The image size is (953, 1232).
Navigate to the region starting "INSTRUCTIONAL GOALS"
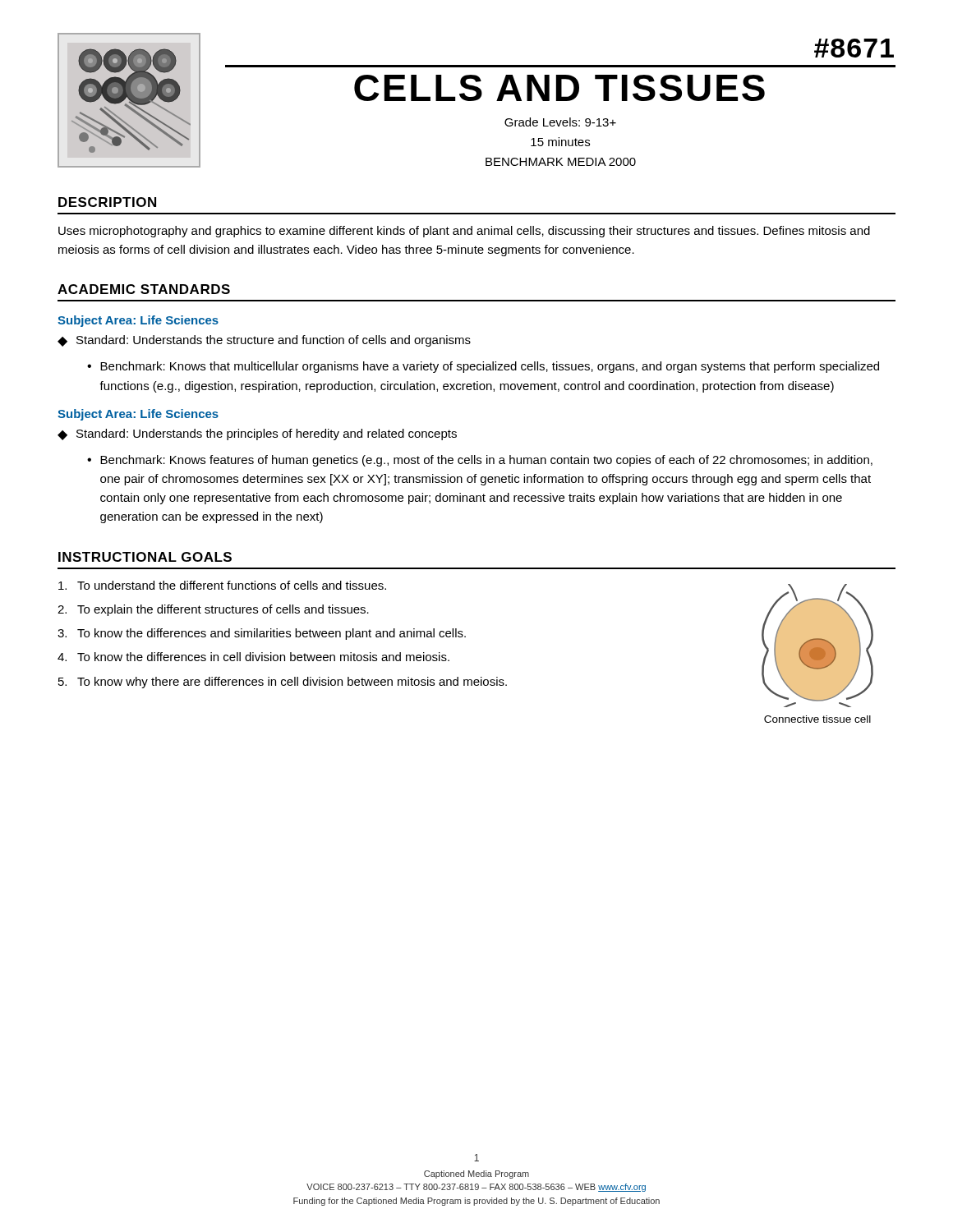point(145,557)
